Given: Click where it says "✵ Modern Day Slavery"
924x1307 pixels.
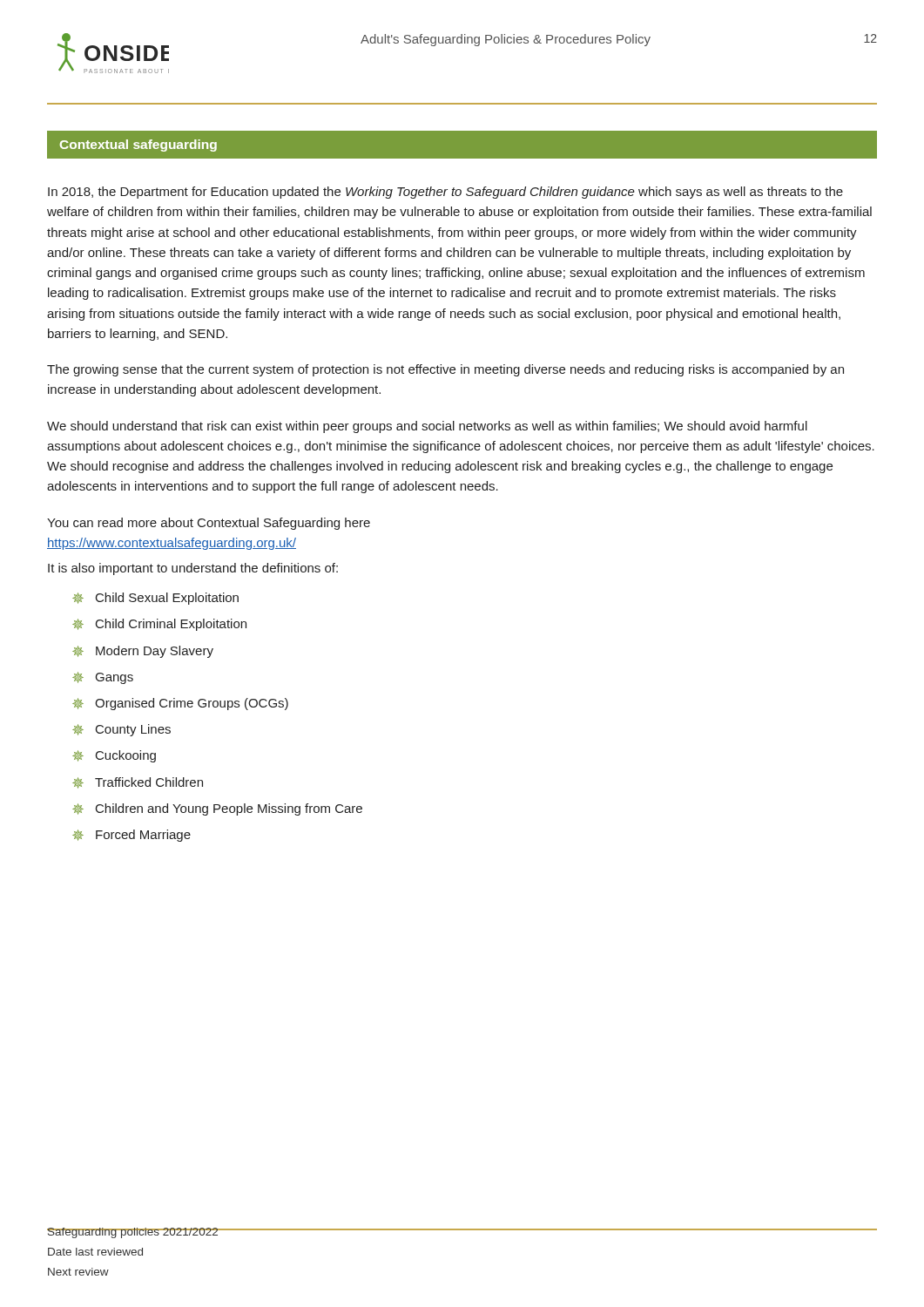Looking at the screenshot, I should click(x=142, y=652).
